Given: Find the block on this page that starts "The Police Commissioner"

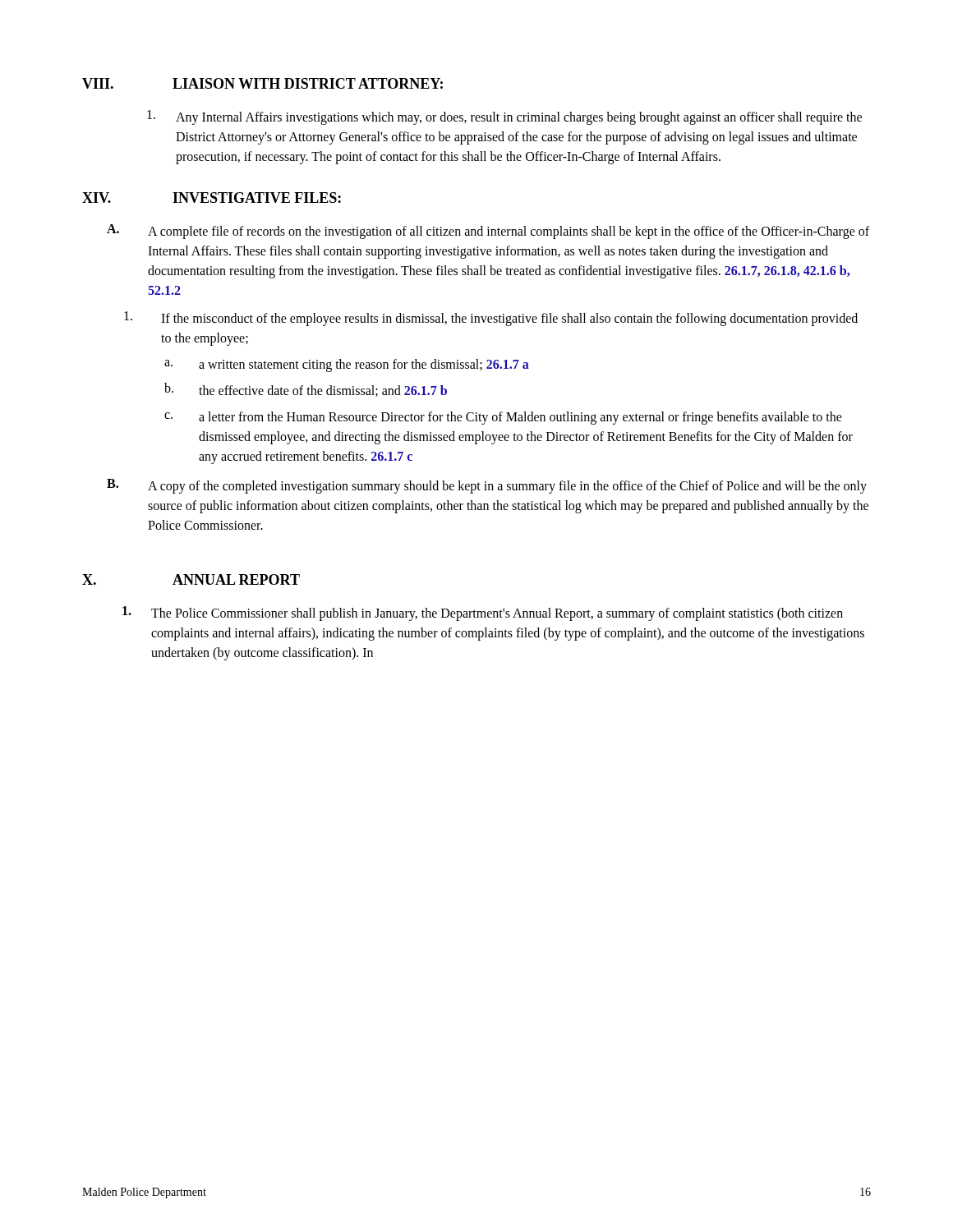Looking at the screenshot, I should 476,633.
